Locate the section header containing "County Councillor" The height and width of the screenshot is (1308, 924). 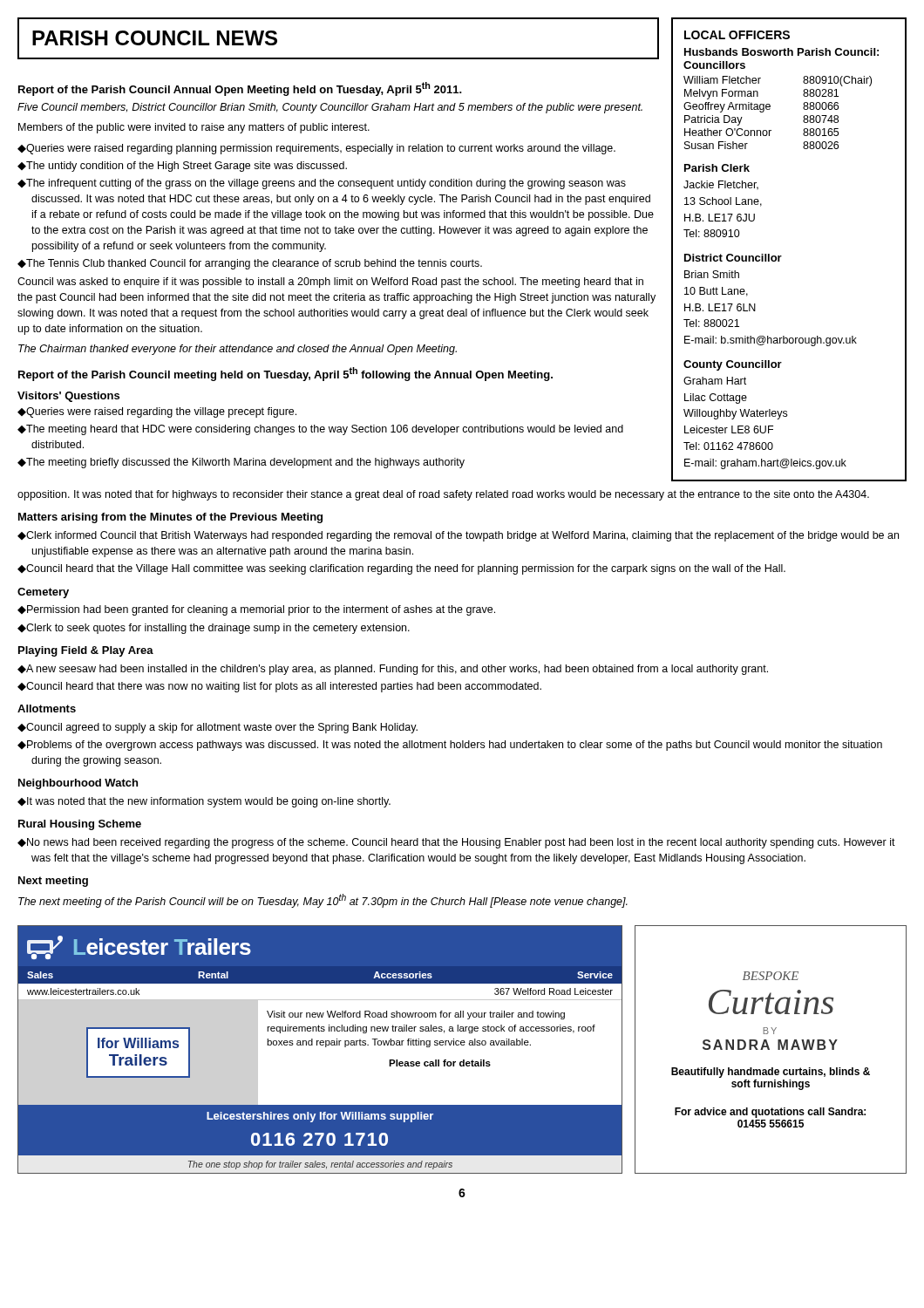click(x=733, y=364)
